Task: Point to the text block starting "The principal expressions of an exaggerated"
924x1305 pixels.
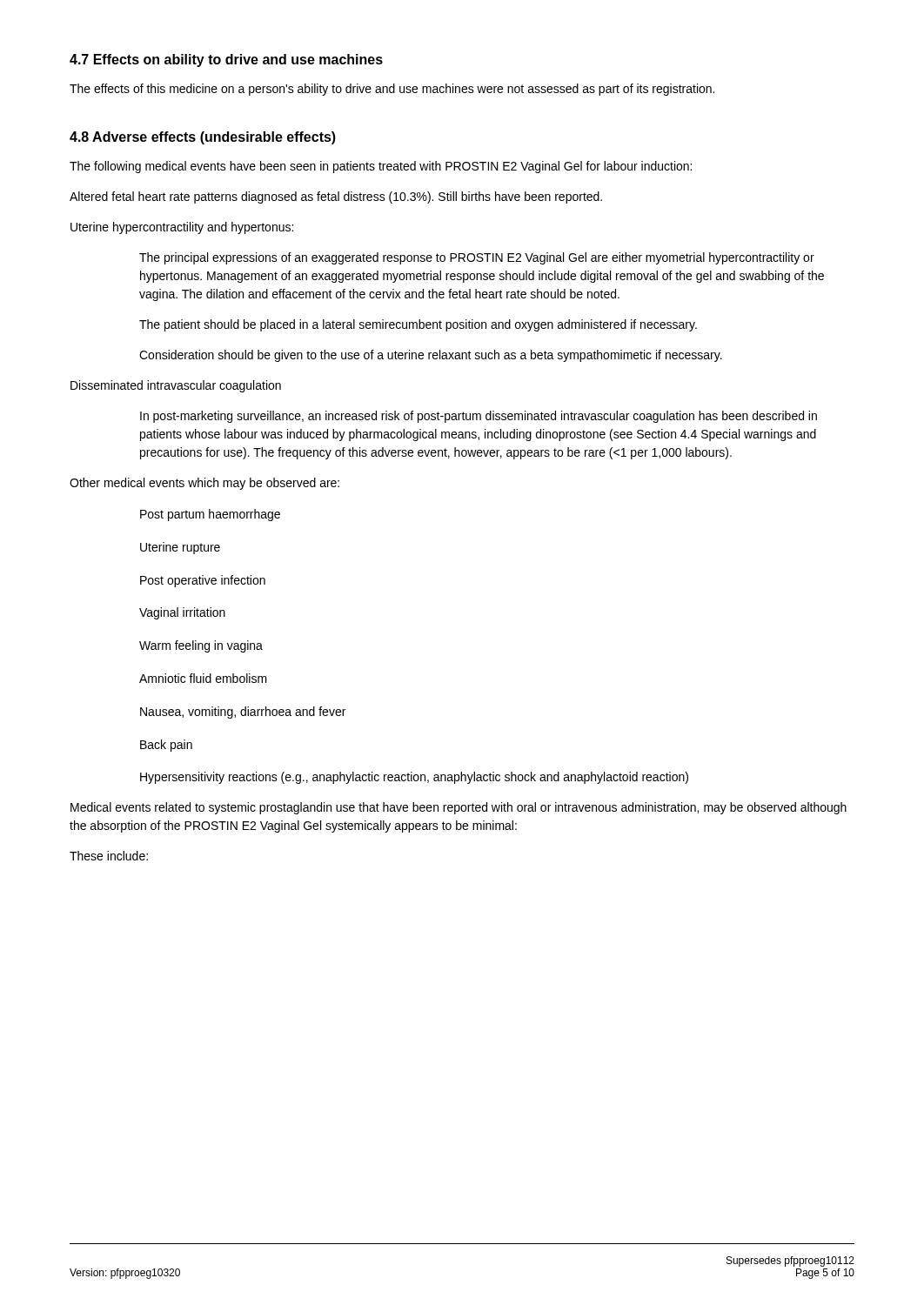Action: click(497, 276)
